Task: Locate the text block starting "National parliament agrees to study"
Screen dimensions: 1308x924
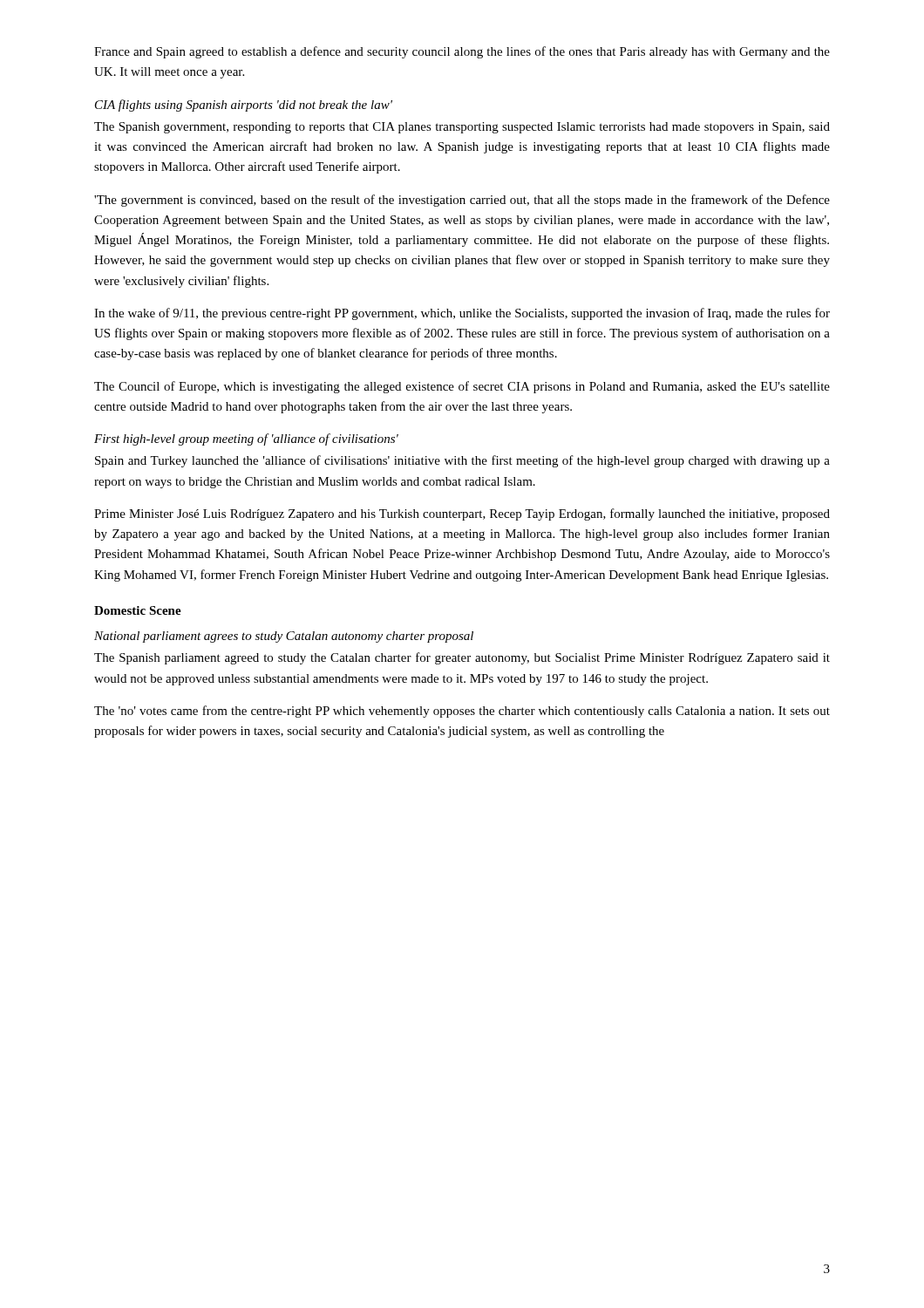Action: pyautogui.click(x=462, y=636)
